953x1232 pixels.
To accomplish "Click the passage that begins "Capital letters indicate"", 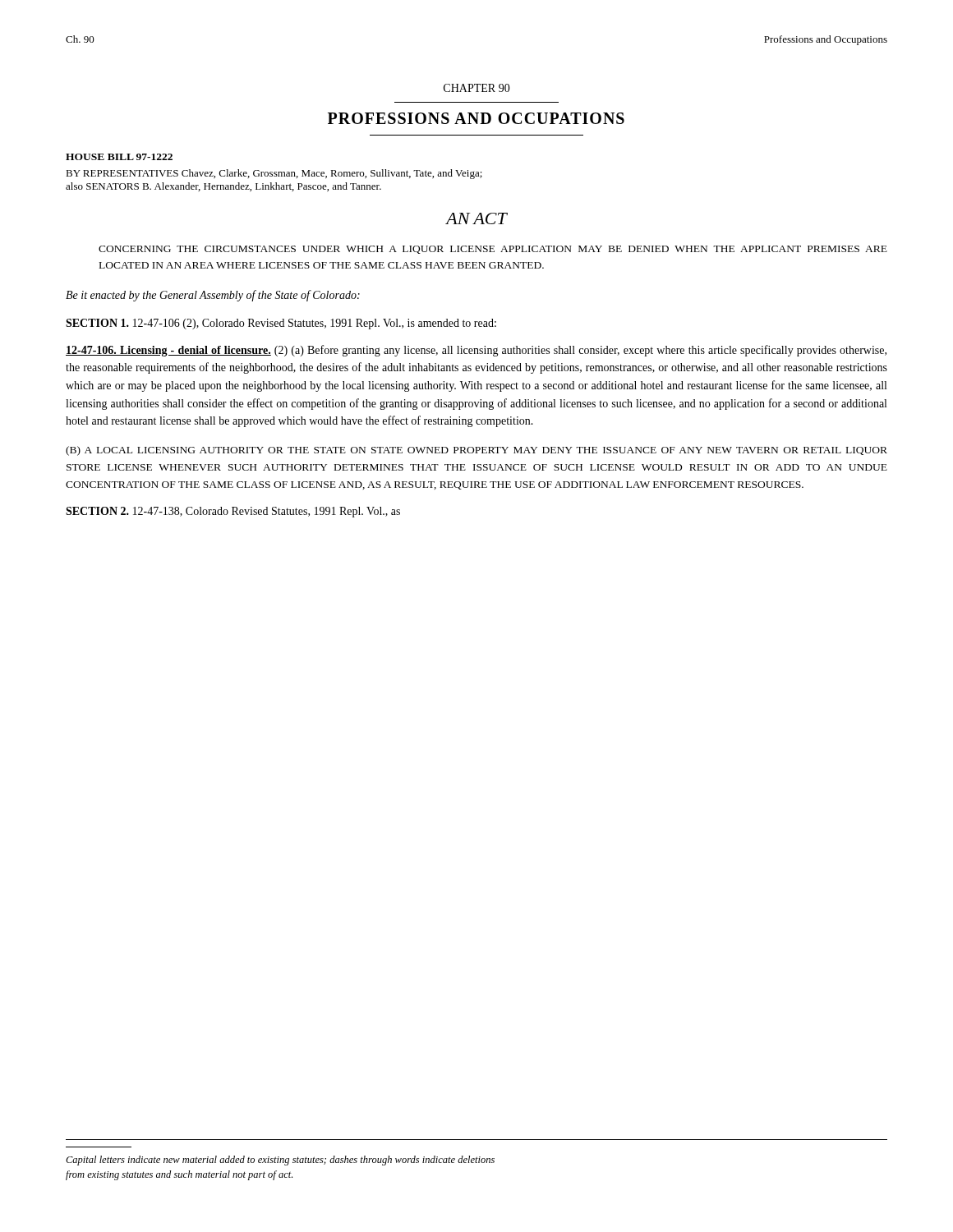I will [x=280, y=1163].
